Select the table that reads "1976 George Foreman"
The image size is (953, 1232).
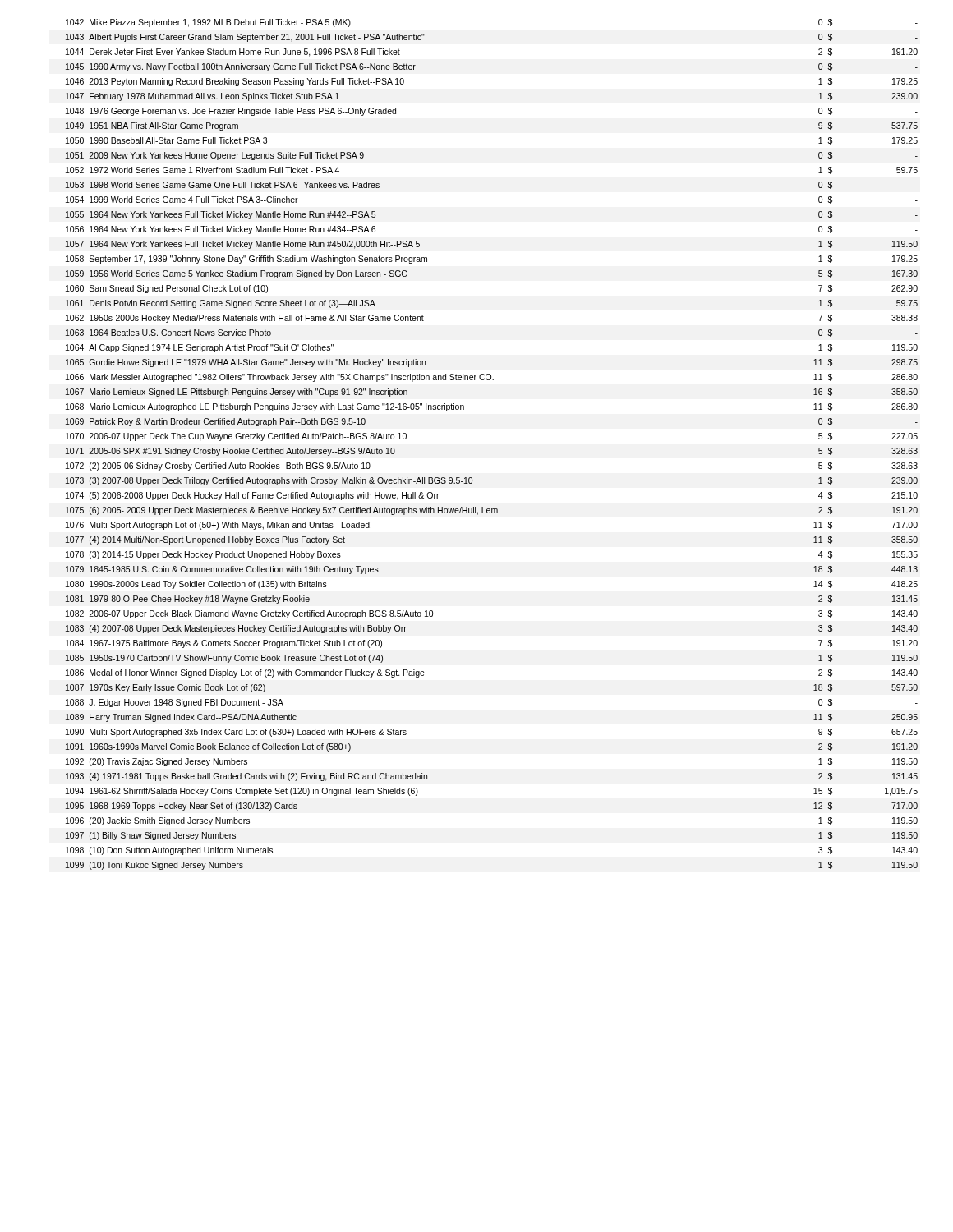click(485, 444)
